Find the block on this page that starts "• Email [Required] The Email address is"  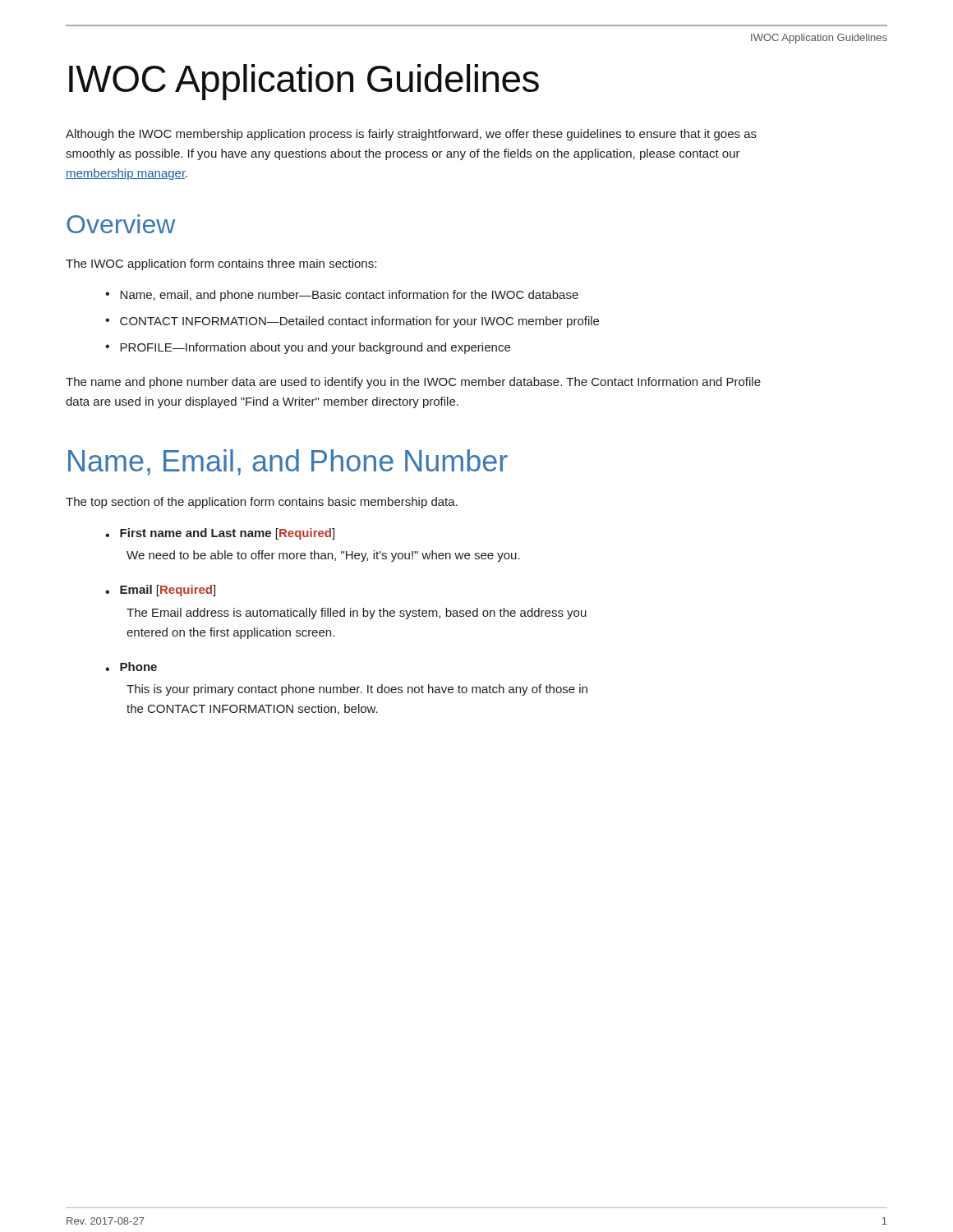click(x=442, y=611)
